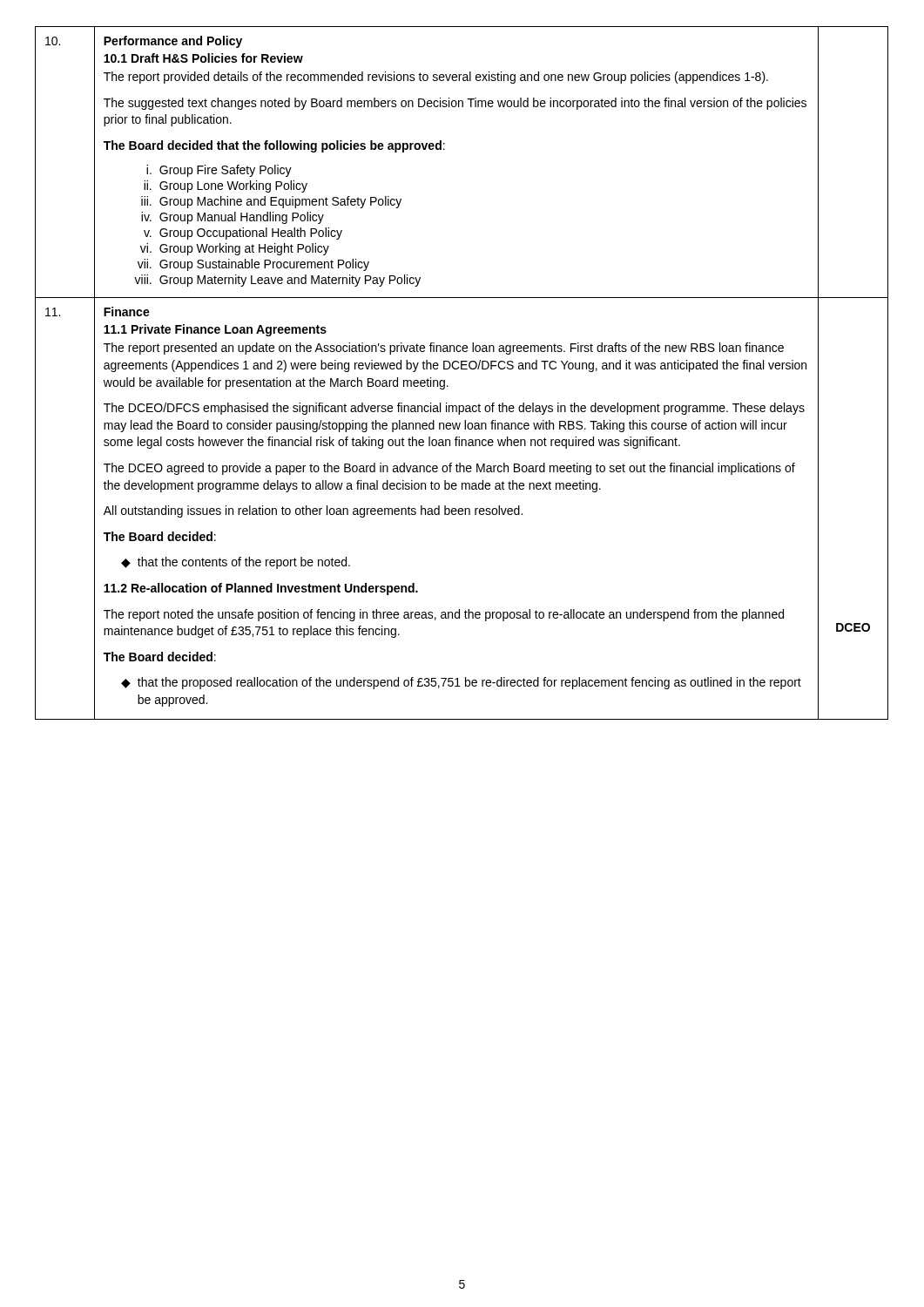The image size is (924, 1307).
Task: Find the list item with the text "ii.Group Lone Working Policy"
Action: point(214,186)
